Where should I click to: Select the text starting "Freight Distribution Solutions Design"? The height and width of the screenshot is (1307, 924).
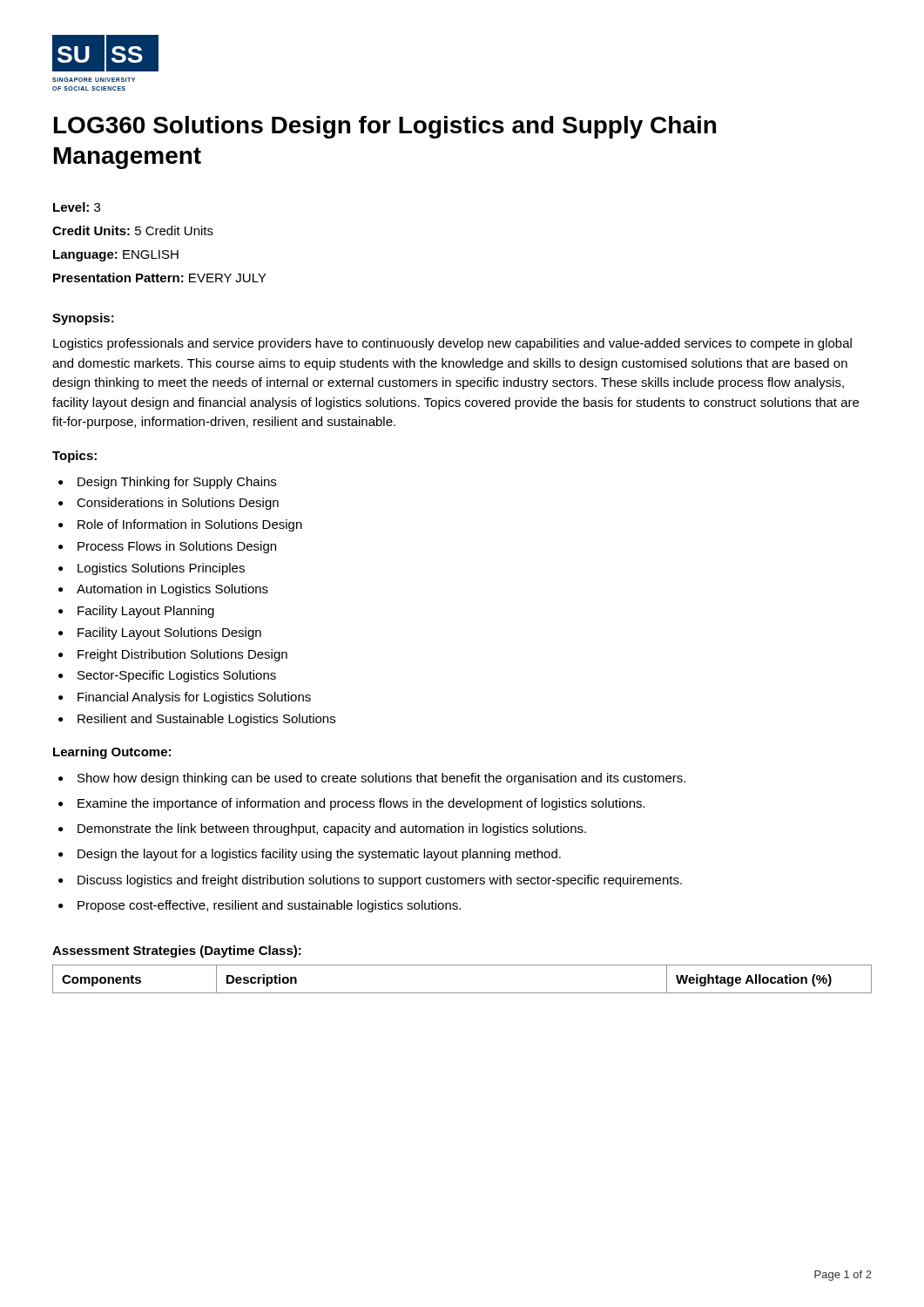pyautogui.click(x=173, y=655)
